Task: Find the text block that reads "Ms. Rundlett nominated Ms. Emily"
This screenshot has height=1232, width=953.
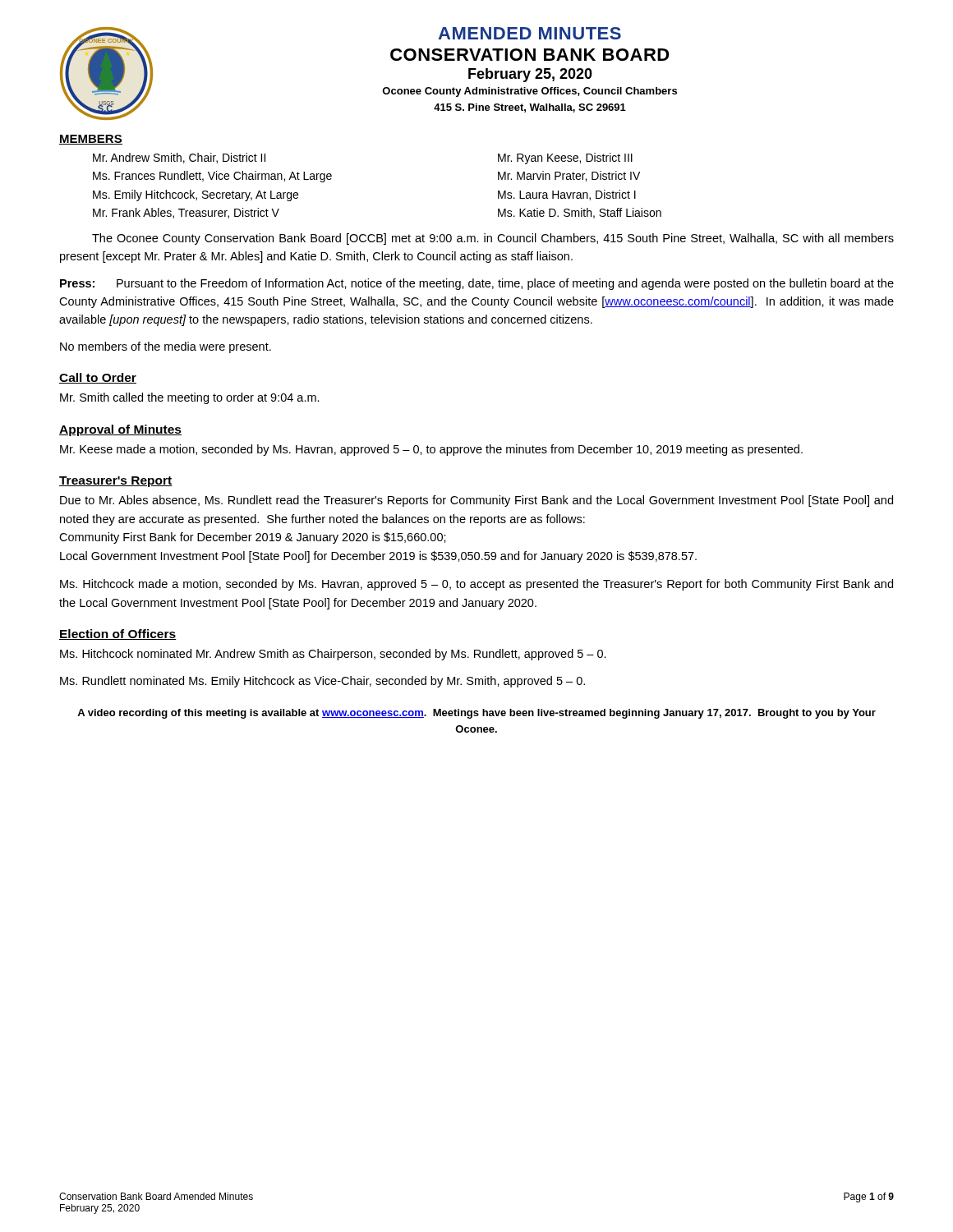Action: tap(323, 681)
